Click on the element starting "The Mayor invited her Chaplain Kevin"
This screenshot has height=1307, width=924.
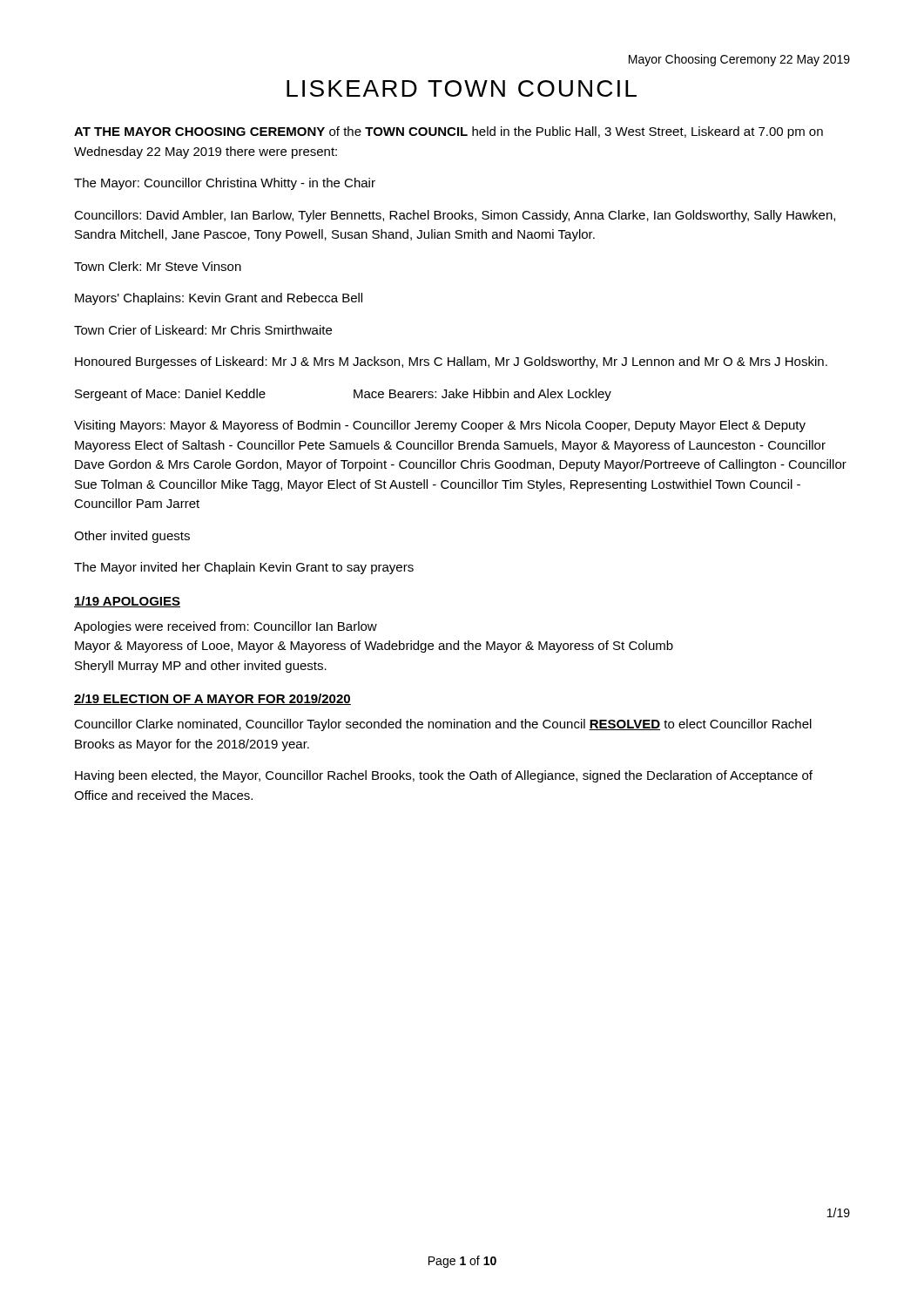[x=244, y=567]
